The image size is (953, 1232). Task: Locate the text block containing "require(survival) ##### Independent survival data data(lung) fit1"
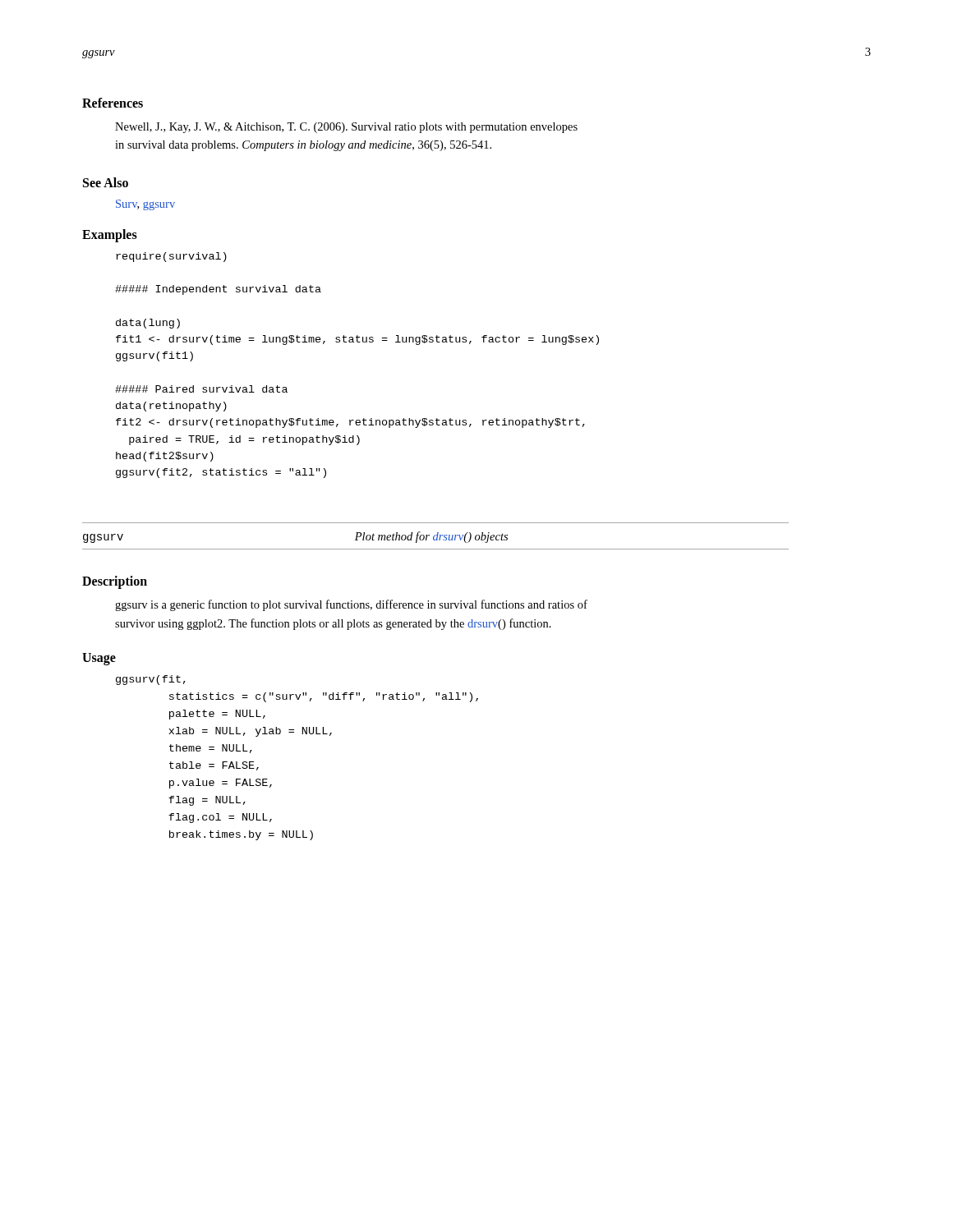171,257
